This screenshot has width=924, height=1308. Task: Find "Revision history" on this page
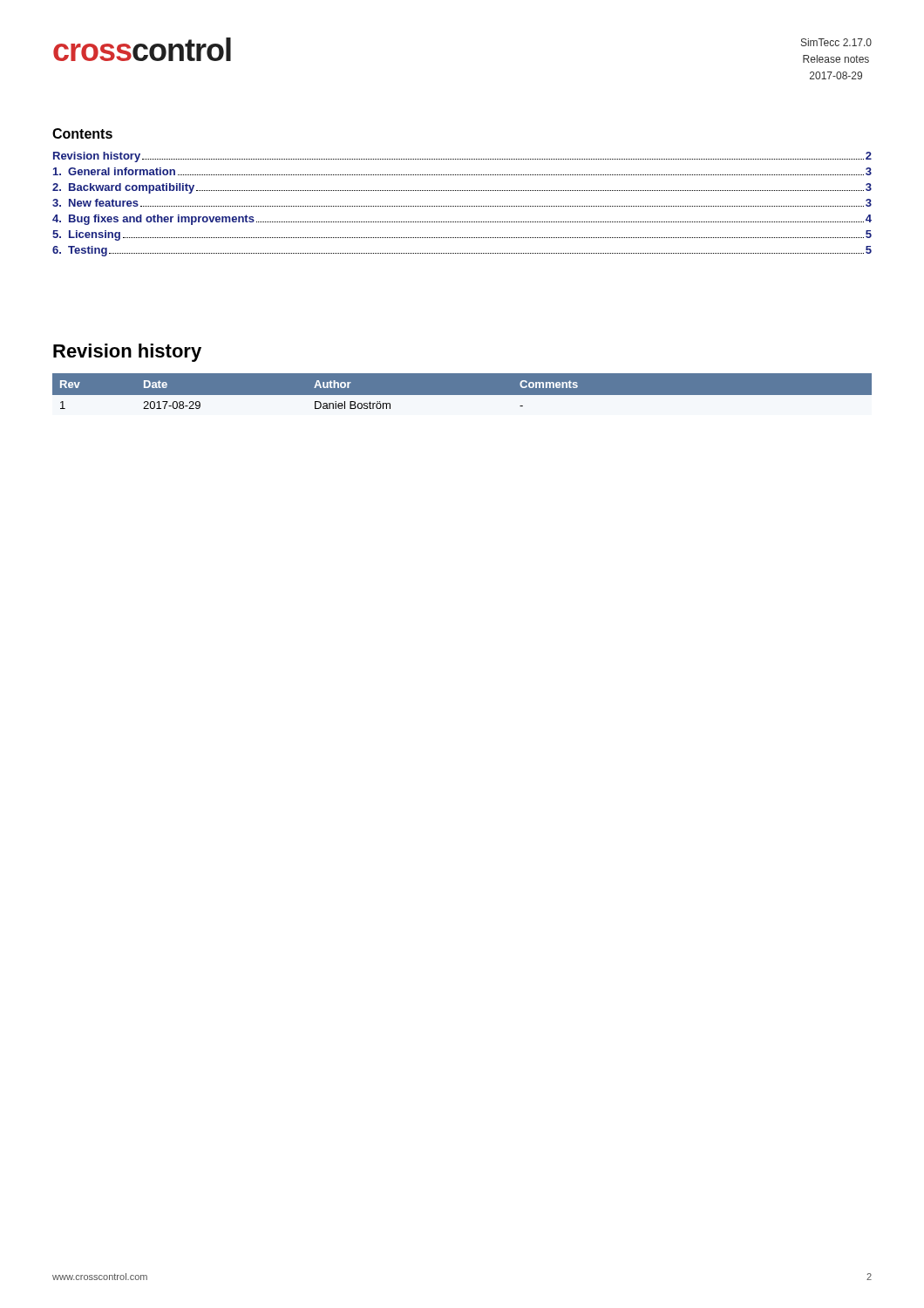(x=127, y=351)
